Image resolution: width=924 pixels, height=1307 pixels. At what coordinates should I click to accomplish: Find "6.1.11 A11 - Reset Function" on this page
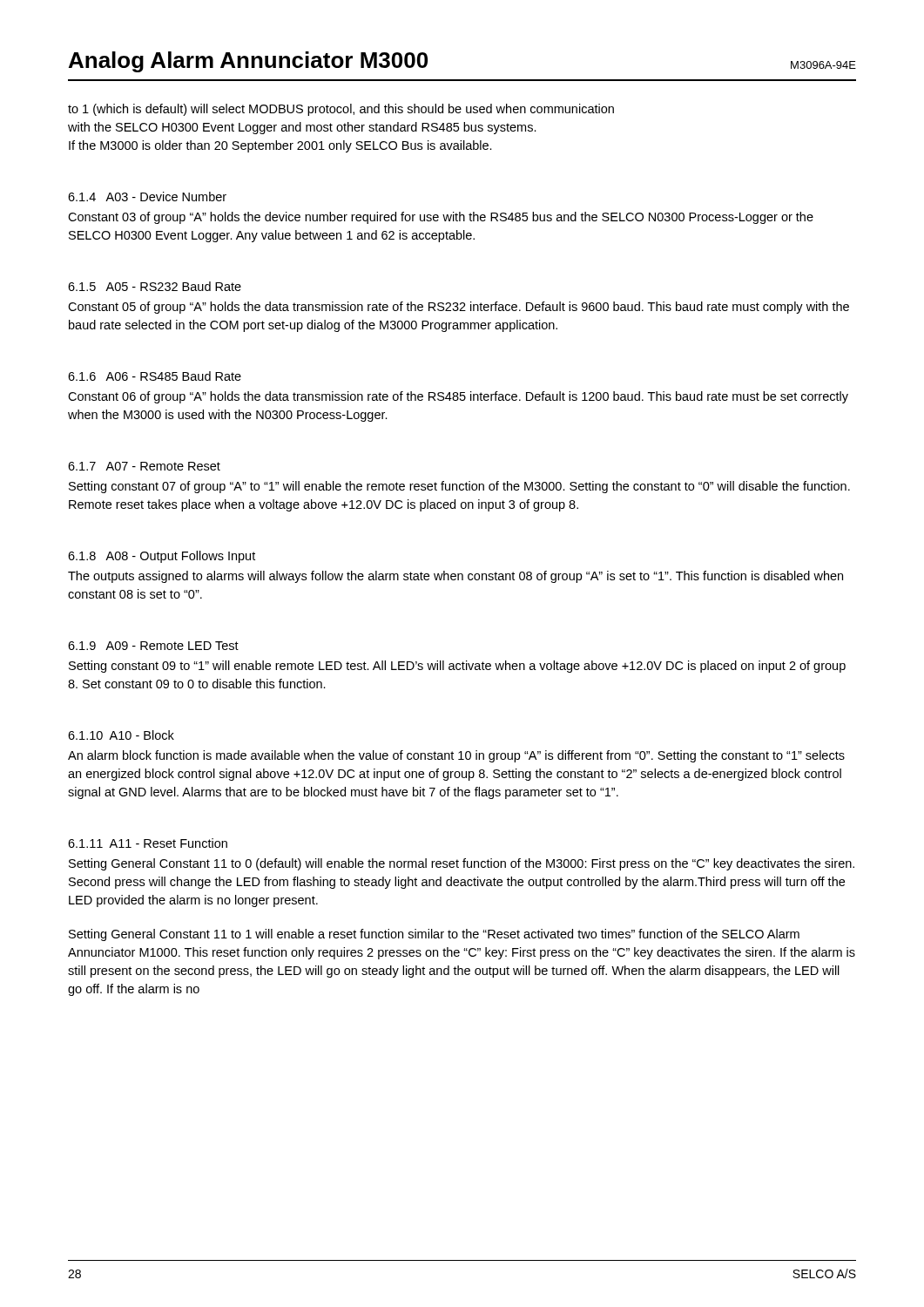point(148,844)
